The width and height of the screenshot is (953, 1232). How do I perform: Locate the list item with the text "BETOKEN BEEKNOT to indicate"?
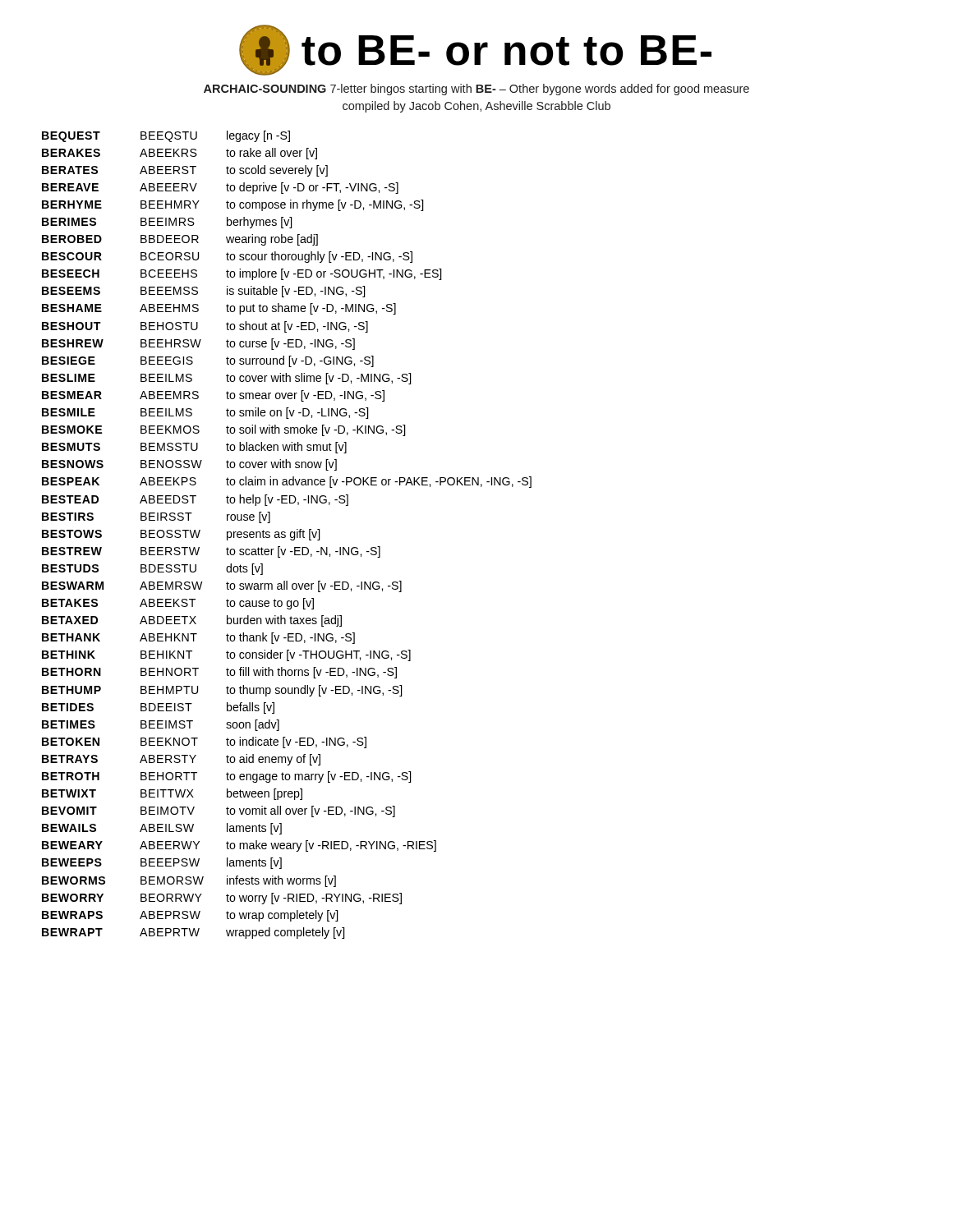pyautogui.click(x=66, y=742)
